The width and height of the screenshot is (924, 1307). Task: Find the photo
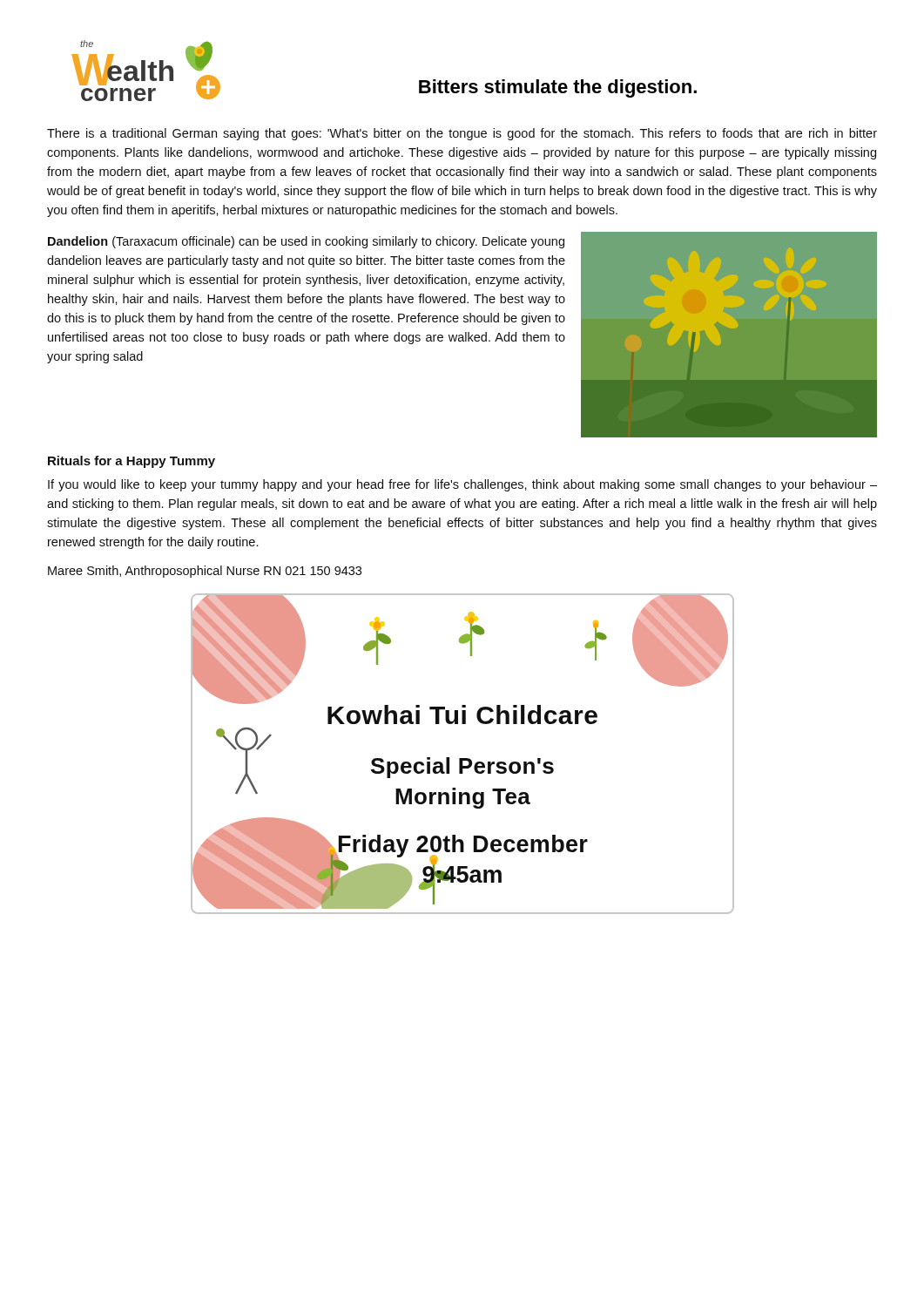(729, 336)
